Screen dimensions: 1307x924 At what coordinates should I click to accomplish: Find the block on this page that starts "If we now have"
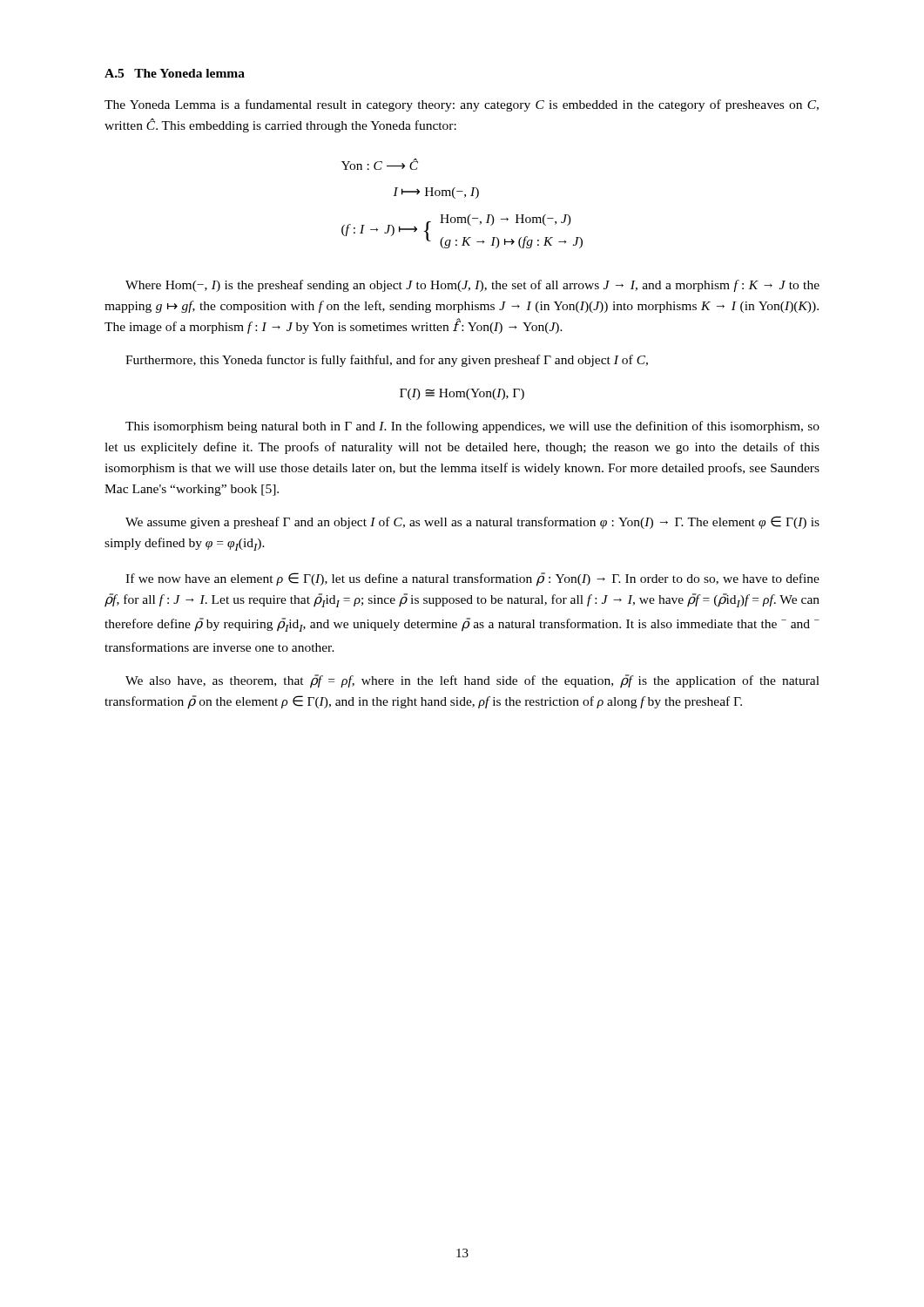(462, 613)
